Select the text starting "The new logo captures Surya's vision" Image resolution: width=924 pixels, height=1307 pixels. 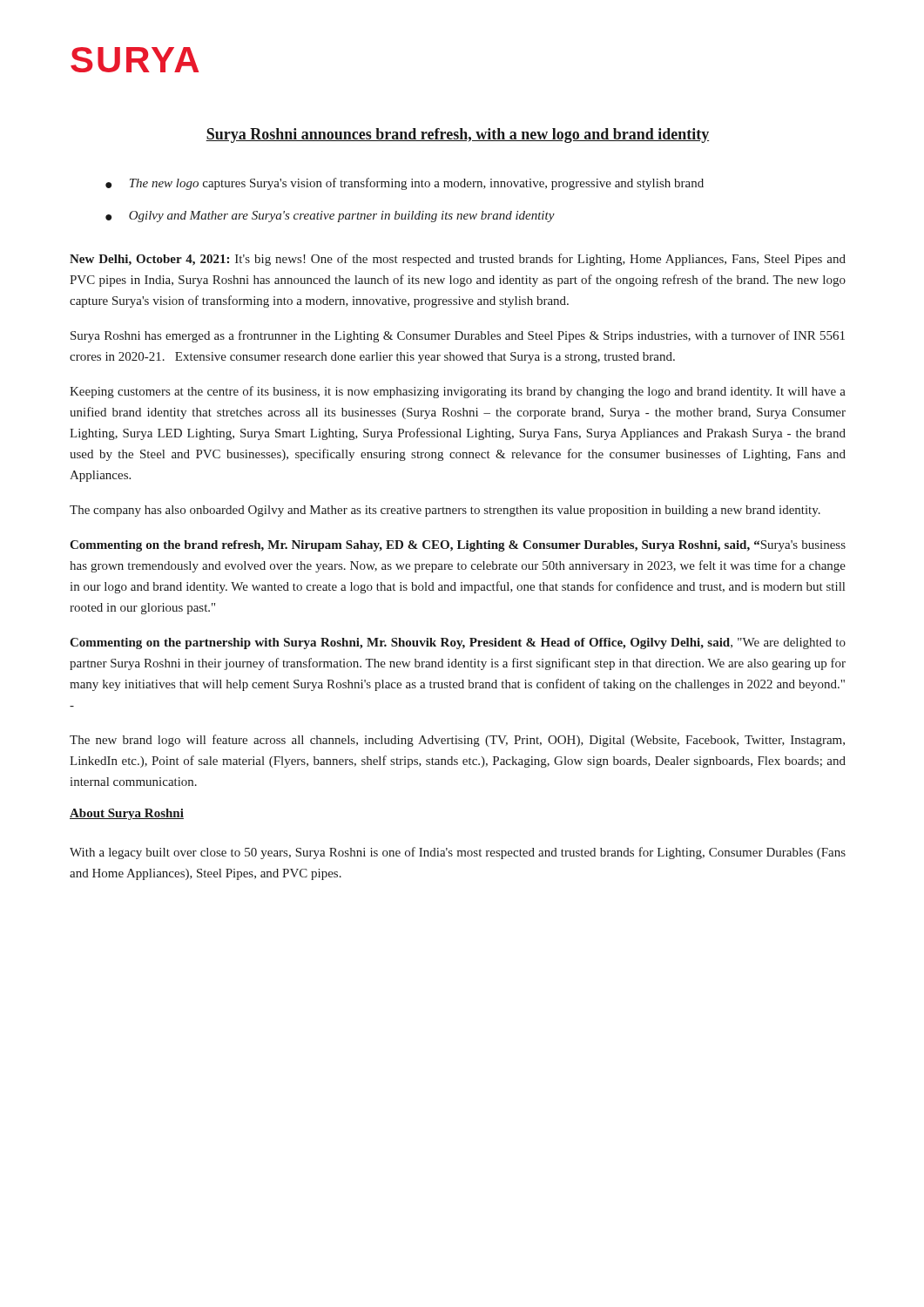[x=416, y=183]
